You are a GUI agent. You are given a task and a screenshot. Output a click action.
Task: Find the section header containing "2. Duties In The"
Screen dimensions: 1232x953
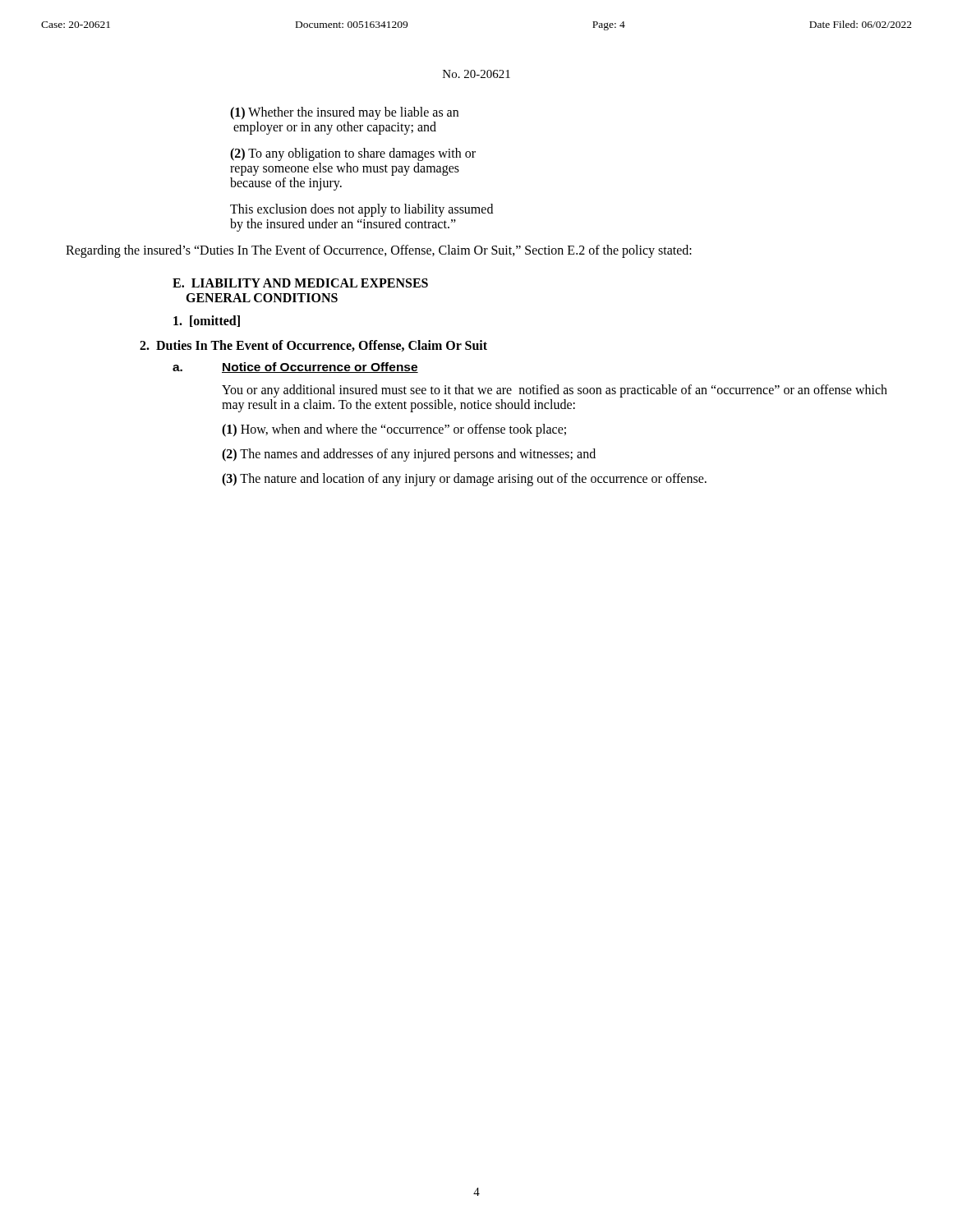click(313, 345)
